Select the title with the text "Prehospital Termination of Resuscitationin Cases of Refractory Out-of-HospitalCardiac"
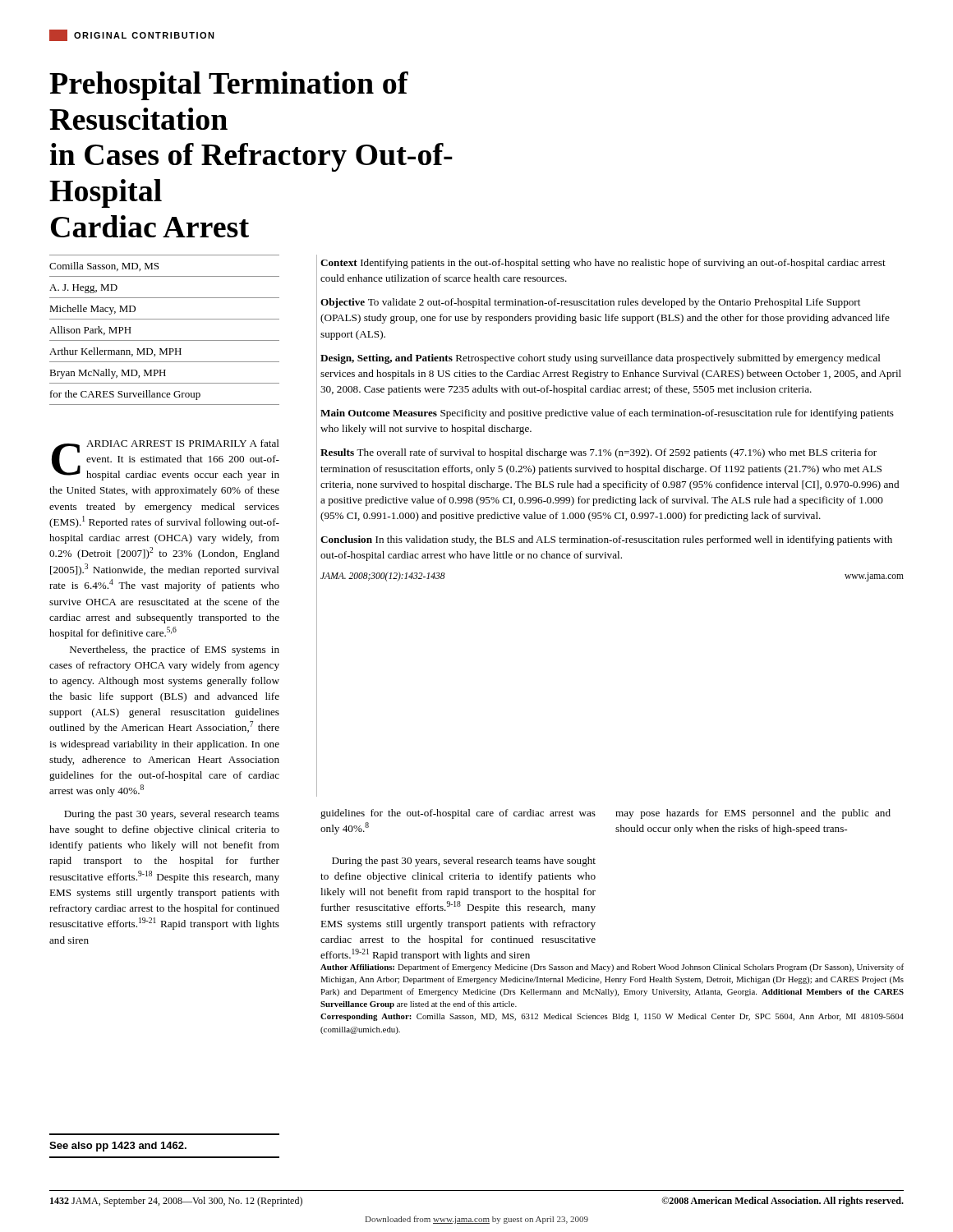This screenshot has width=953, height=1232. click(279, 155)
